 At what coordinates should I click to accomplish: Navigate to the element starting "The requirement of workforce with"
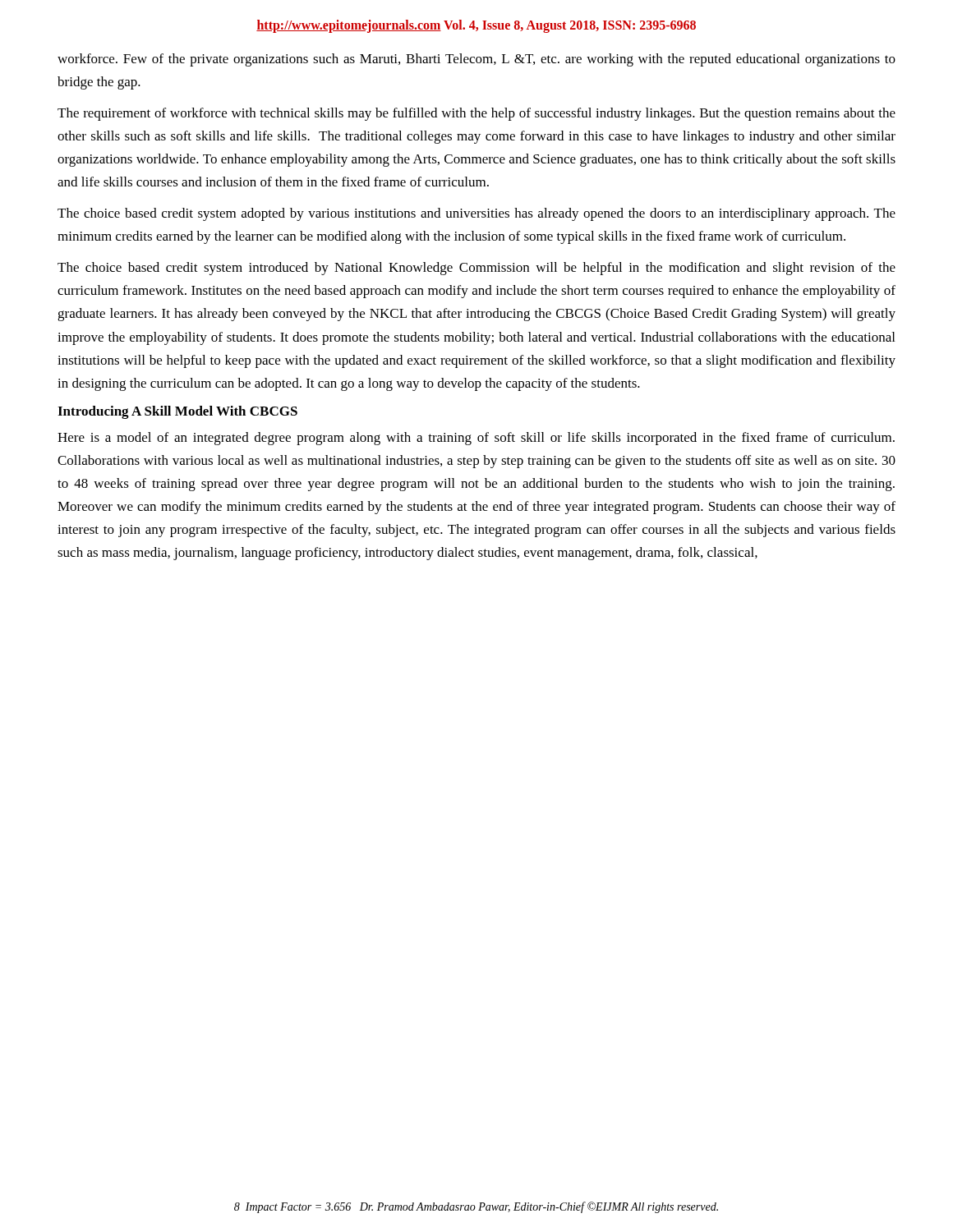pos(476,148)
